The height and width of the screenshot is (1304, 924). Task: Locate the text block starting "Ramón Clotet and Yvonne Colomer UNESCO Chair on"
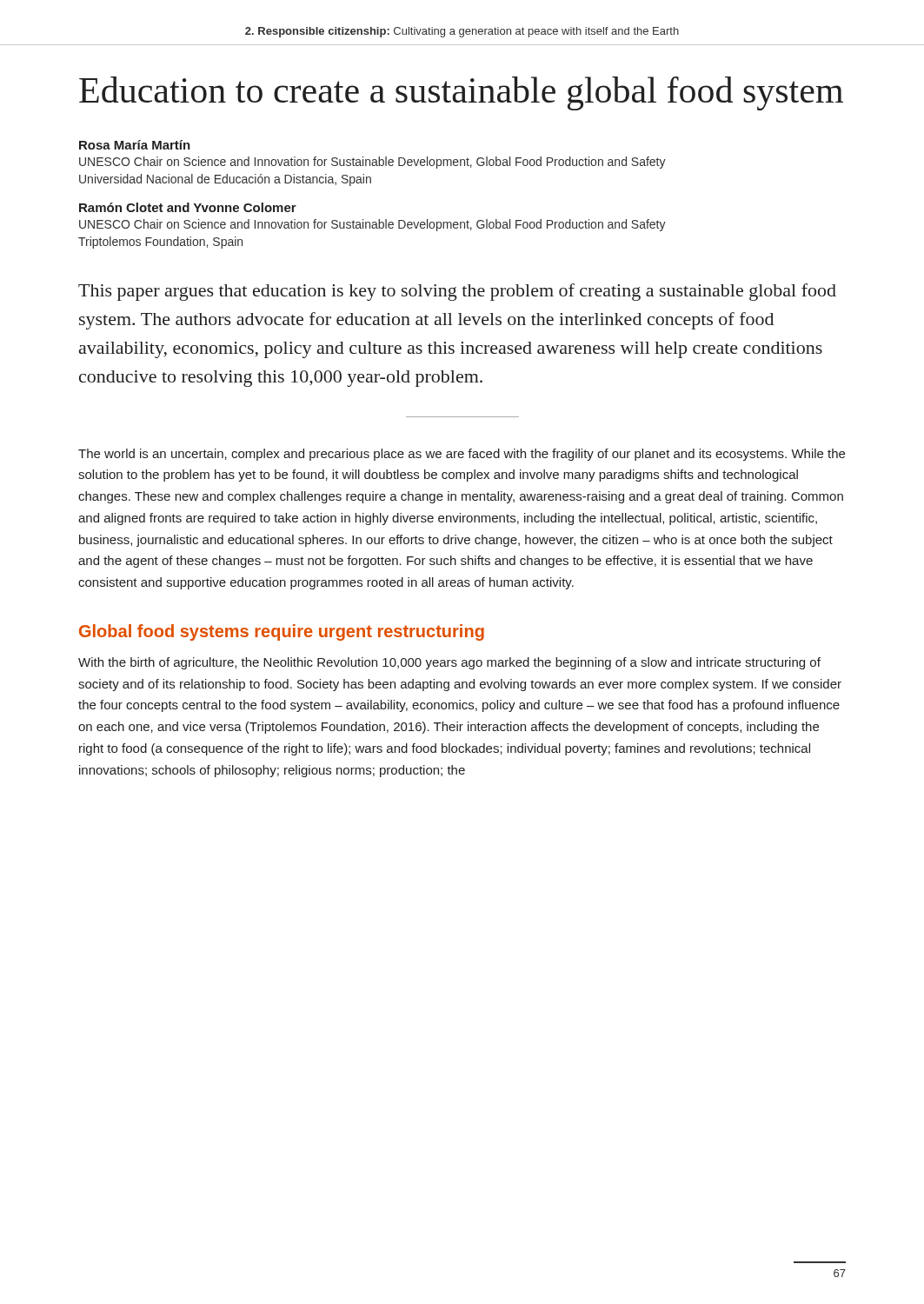(x=462, y=226)
